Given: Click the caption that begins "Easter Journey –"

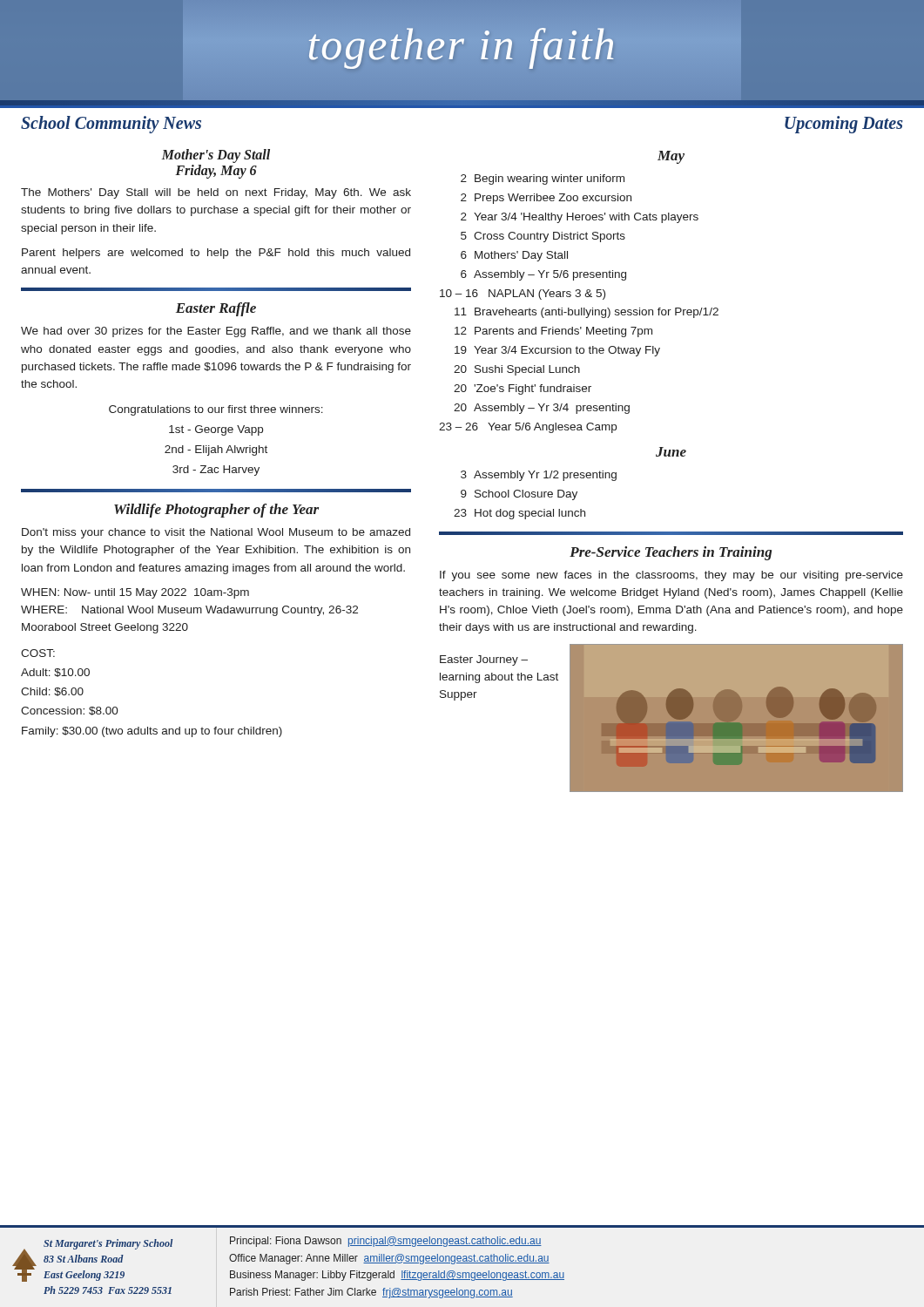Looking at the screenshot, I should [x=499, y=677].
